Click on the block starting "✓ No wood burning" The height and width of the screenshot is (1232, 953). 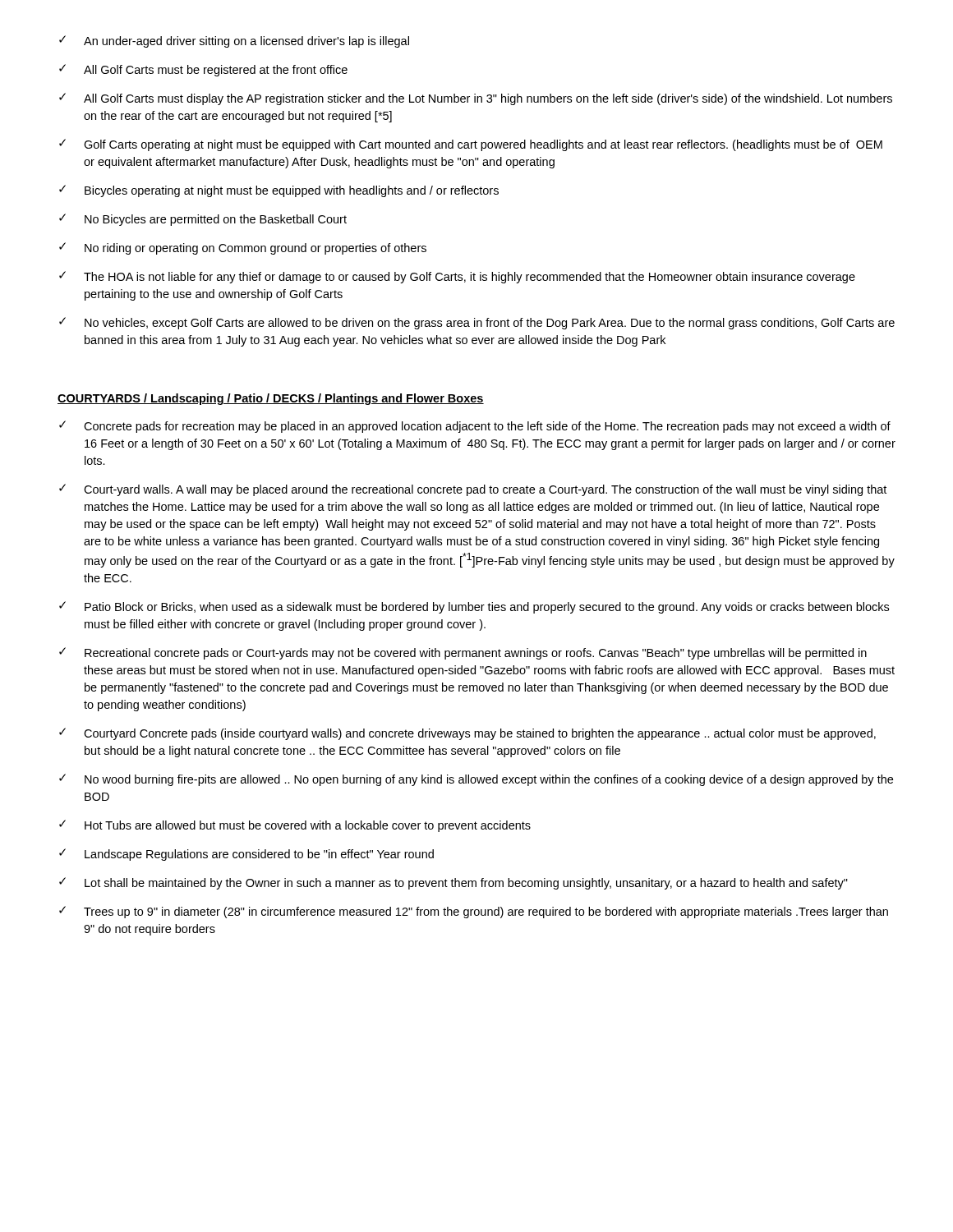tap(476, 789)
